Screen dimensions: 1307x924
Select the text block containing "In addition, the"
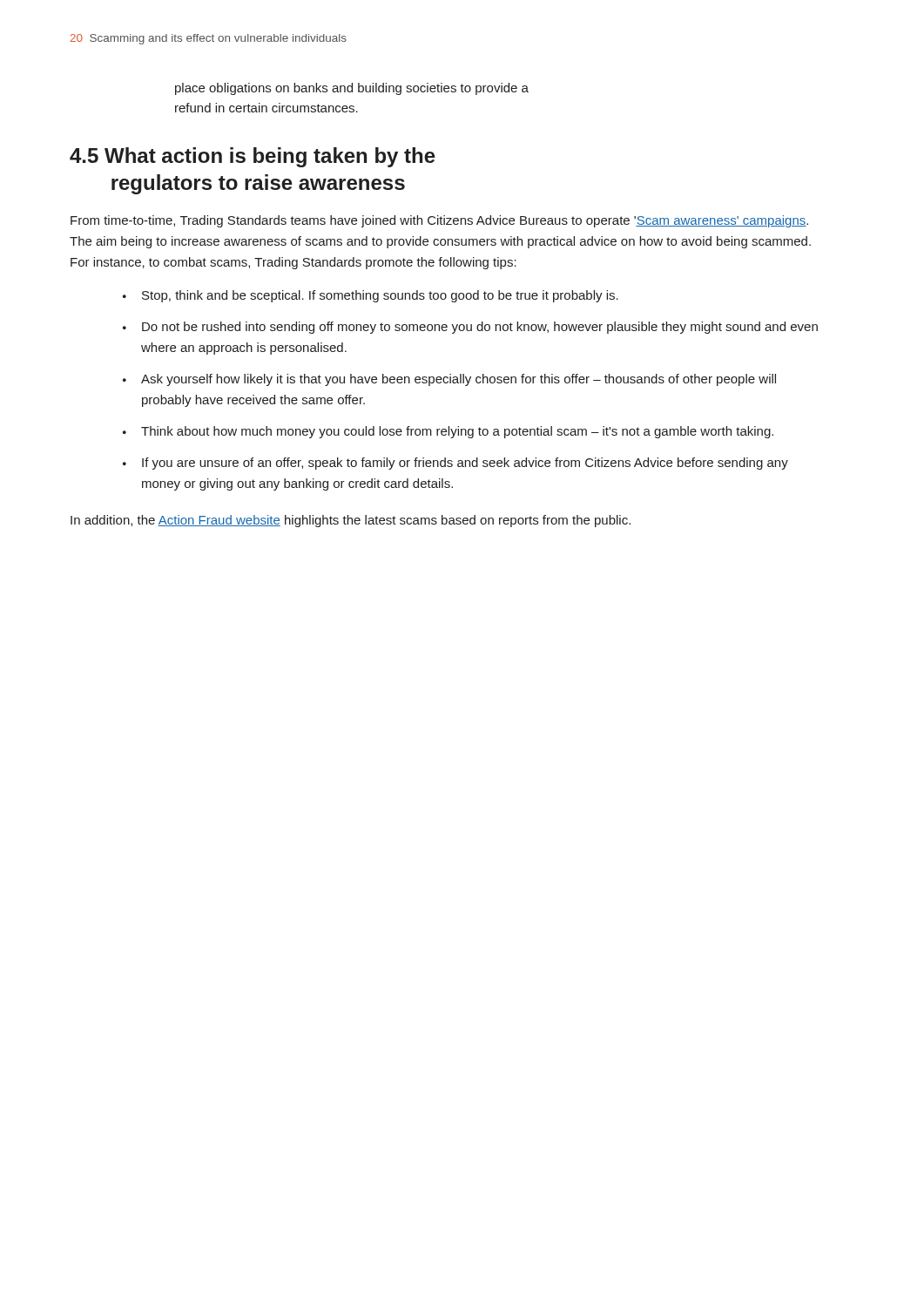pos(351,520)
